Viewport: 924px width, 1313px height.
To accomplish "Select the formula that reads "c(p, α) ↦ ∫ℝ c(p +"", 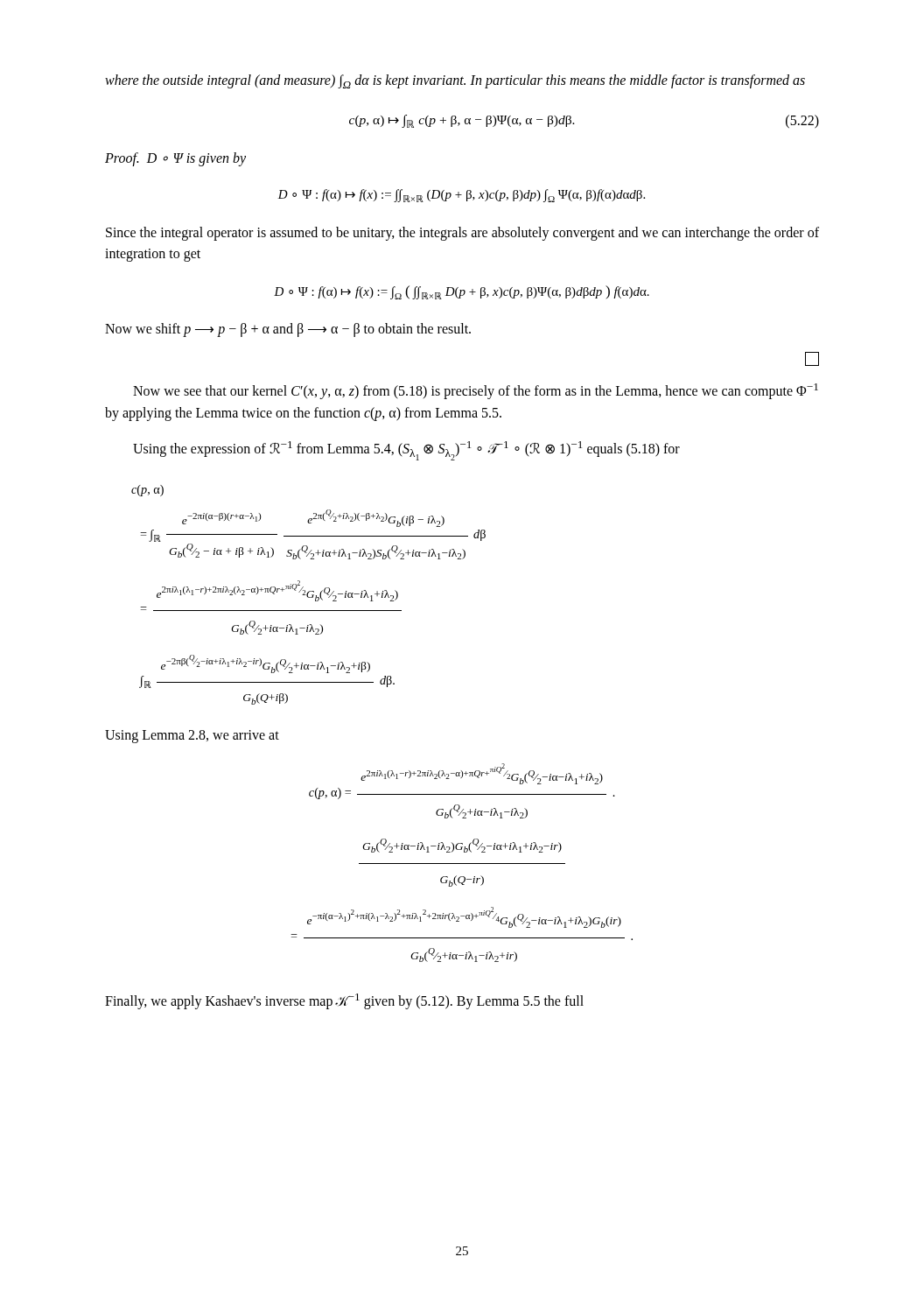I will [584, 121].
